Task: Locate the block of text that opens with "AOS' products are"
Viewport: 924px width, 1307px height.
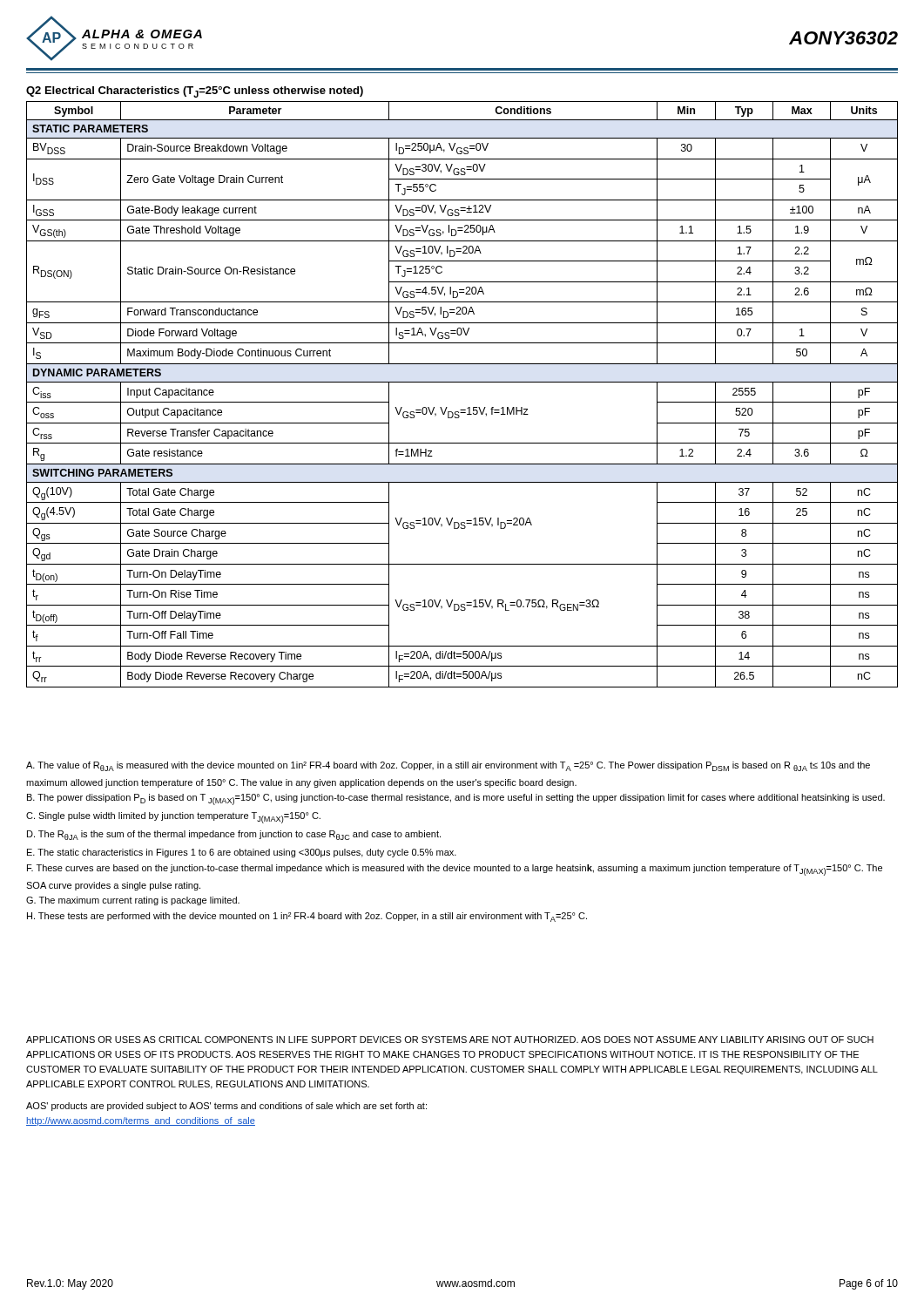Action: (x=227, y=1113)
